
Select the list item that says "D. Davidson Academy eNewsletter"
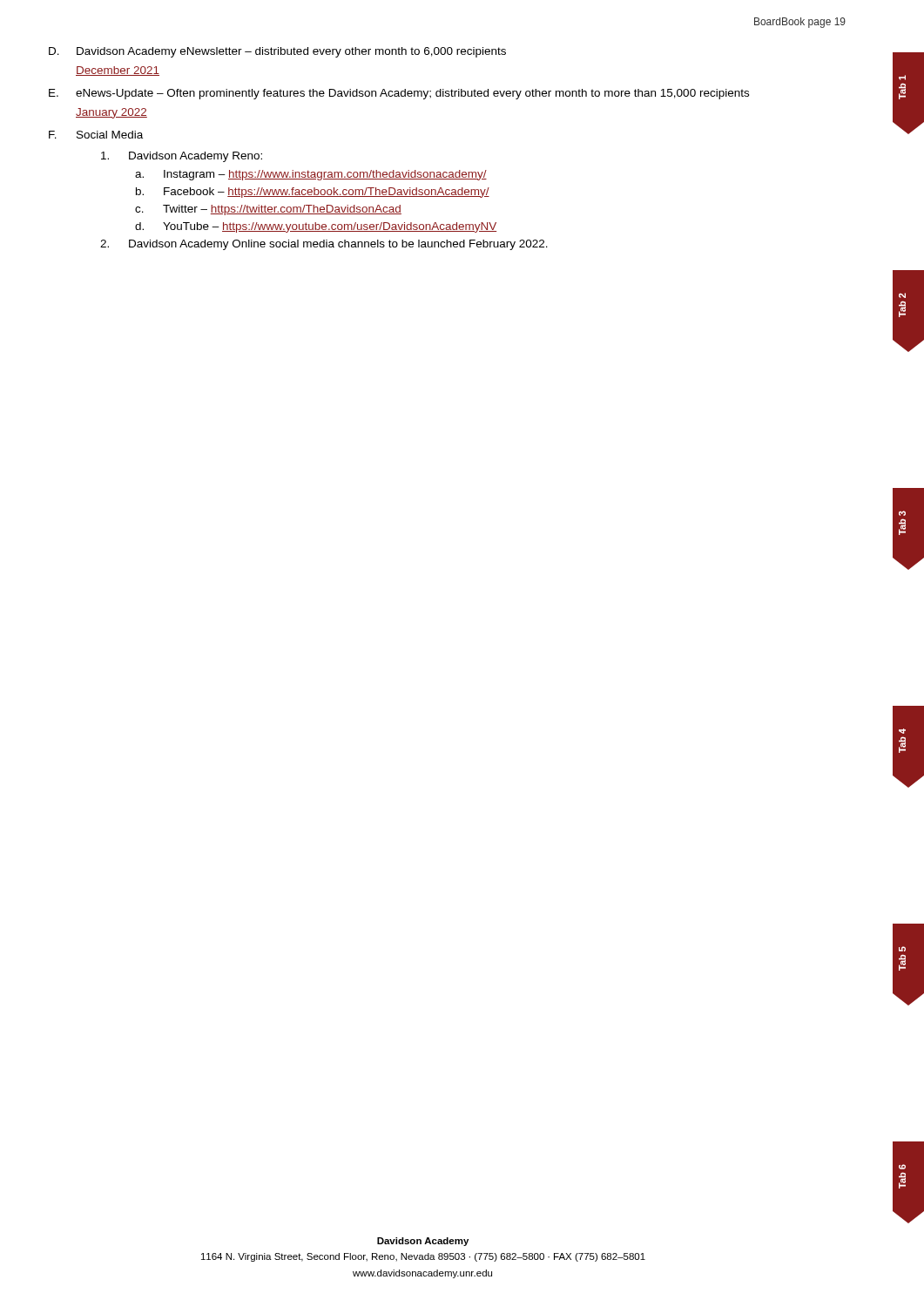pos(447,52)
